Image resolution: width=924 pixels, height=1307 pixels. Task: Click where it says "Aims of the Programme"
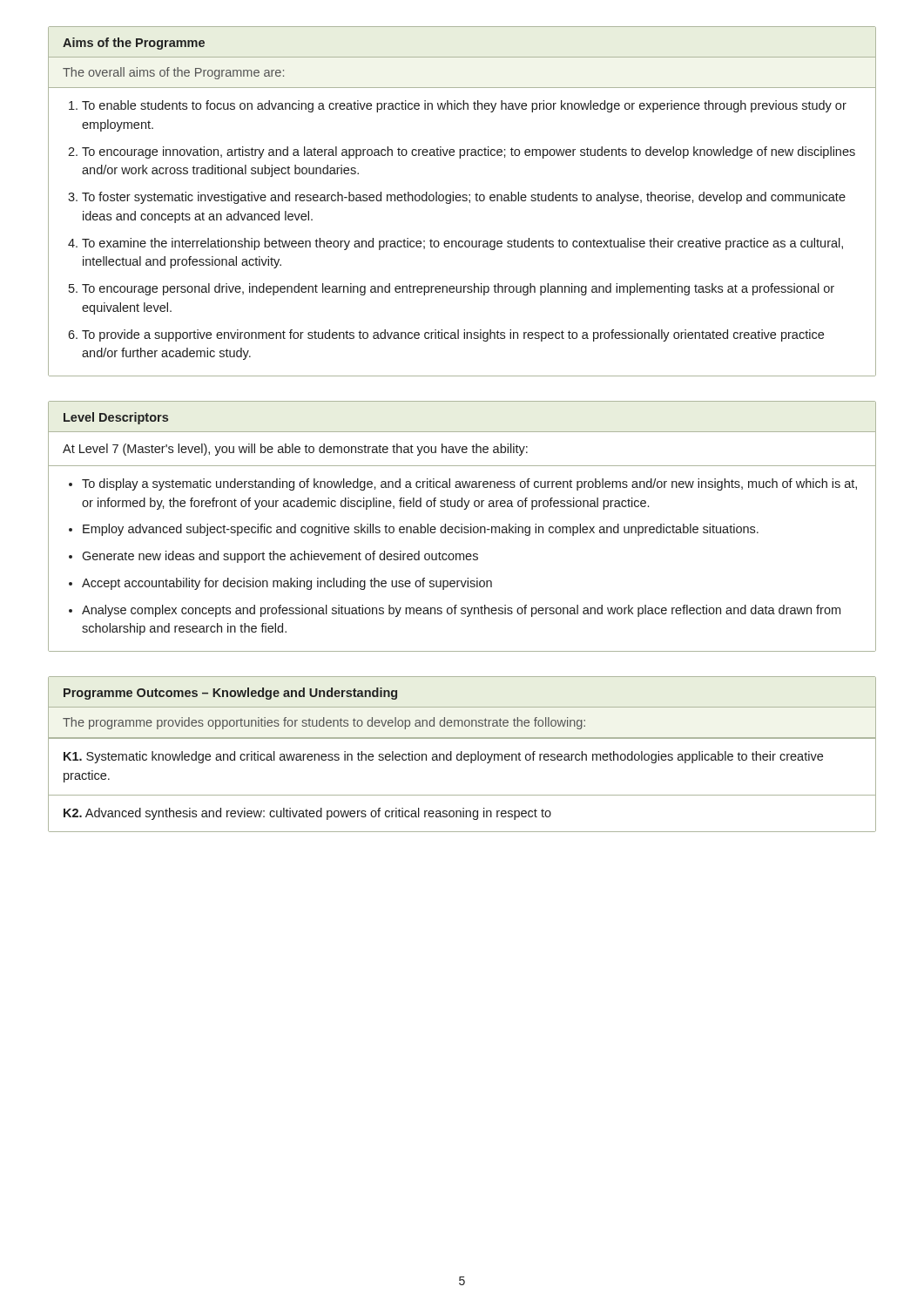[134, 43]
